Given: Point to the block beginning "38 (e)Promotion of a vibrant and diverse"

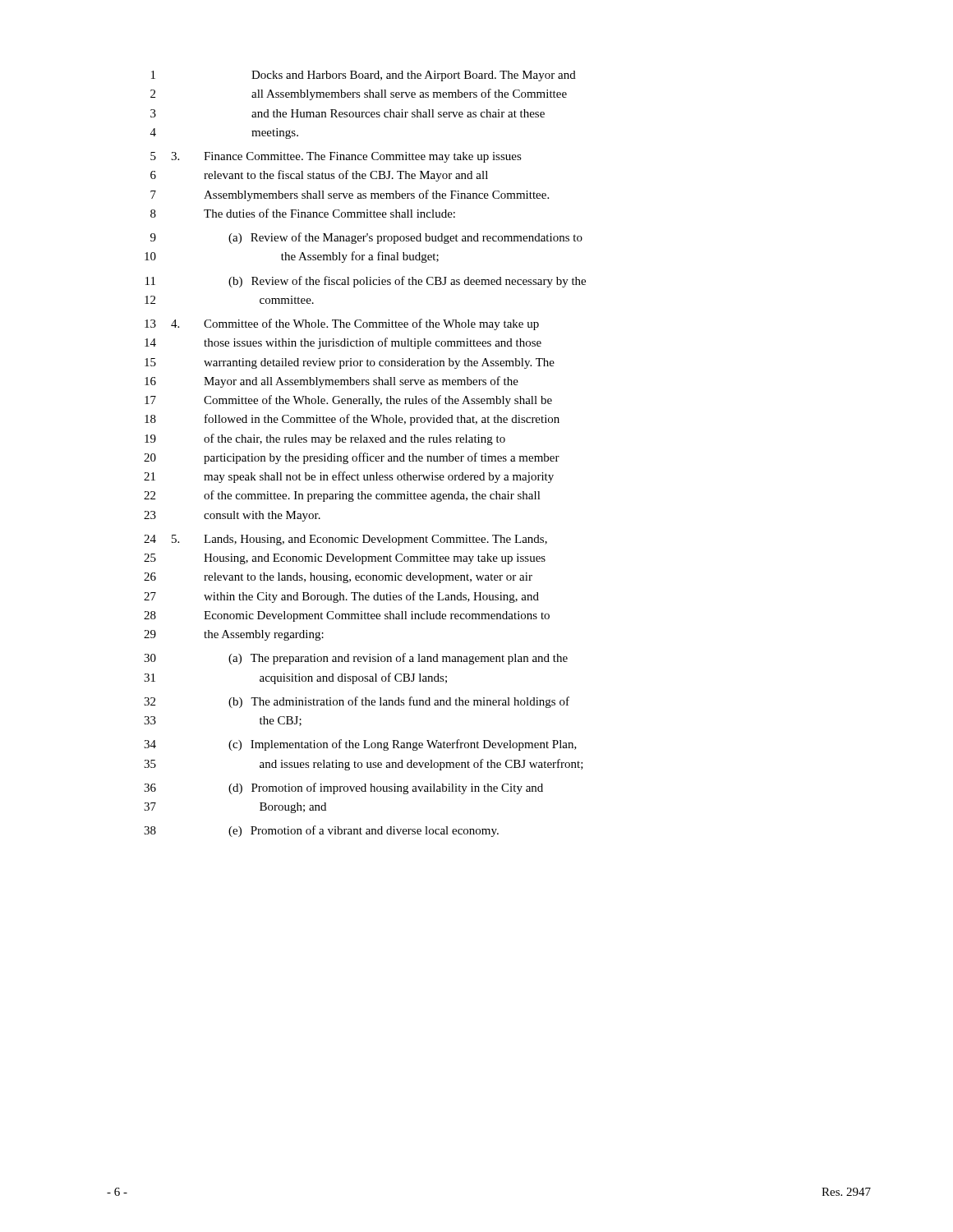Looking at the screenshot, I should tap(489, 831).
